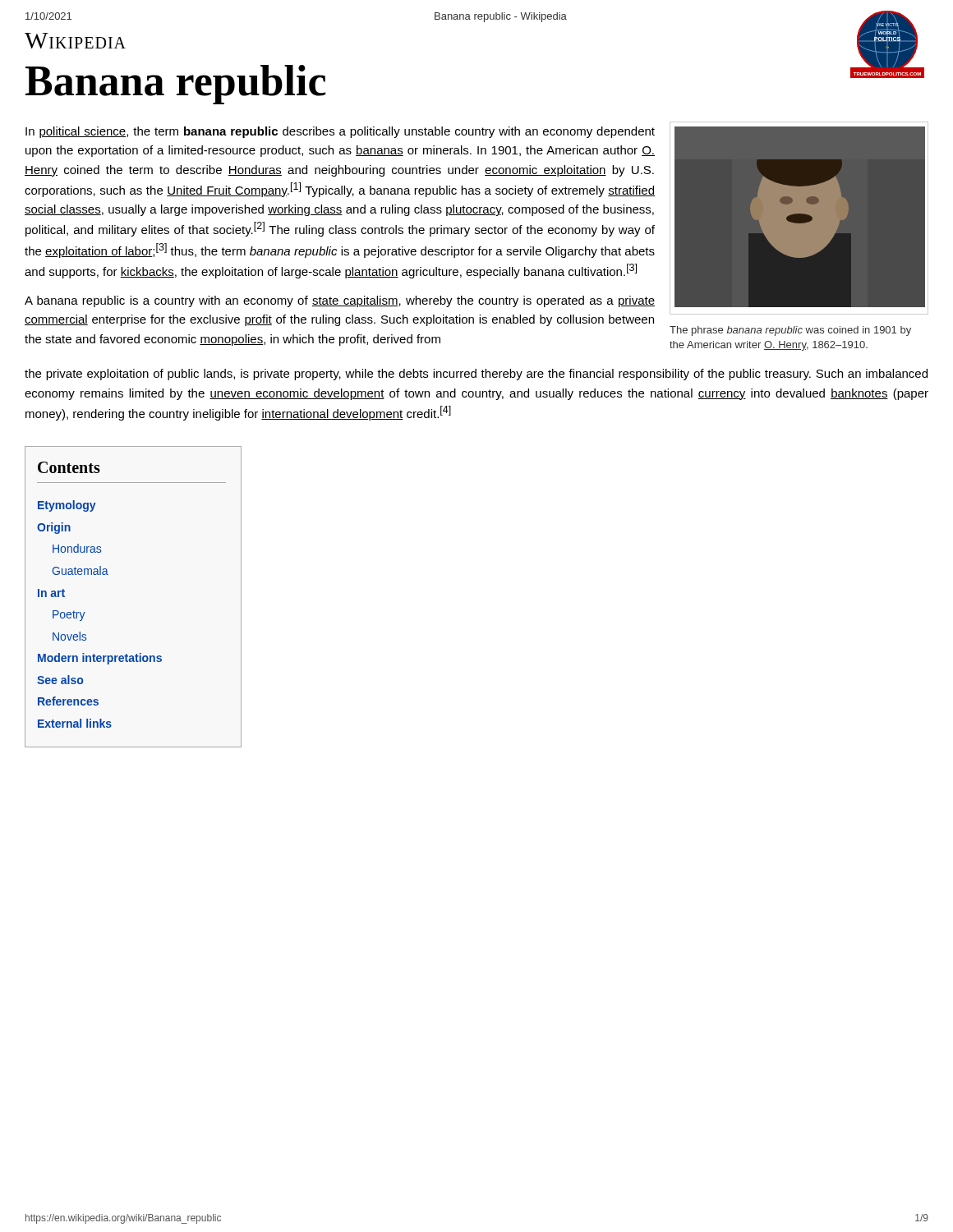The image size is (953, 1232).
Task: Locate the table with the text "Contents Etymology Origin Honduras Guatemala"
Action: tap(133, 597)
